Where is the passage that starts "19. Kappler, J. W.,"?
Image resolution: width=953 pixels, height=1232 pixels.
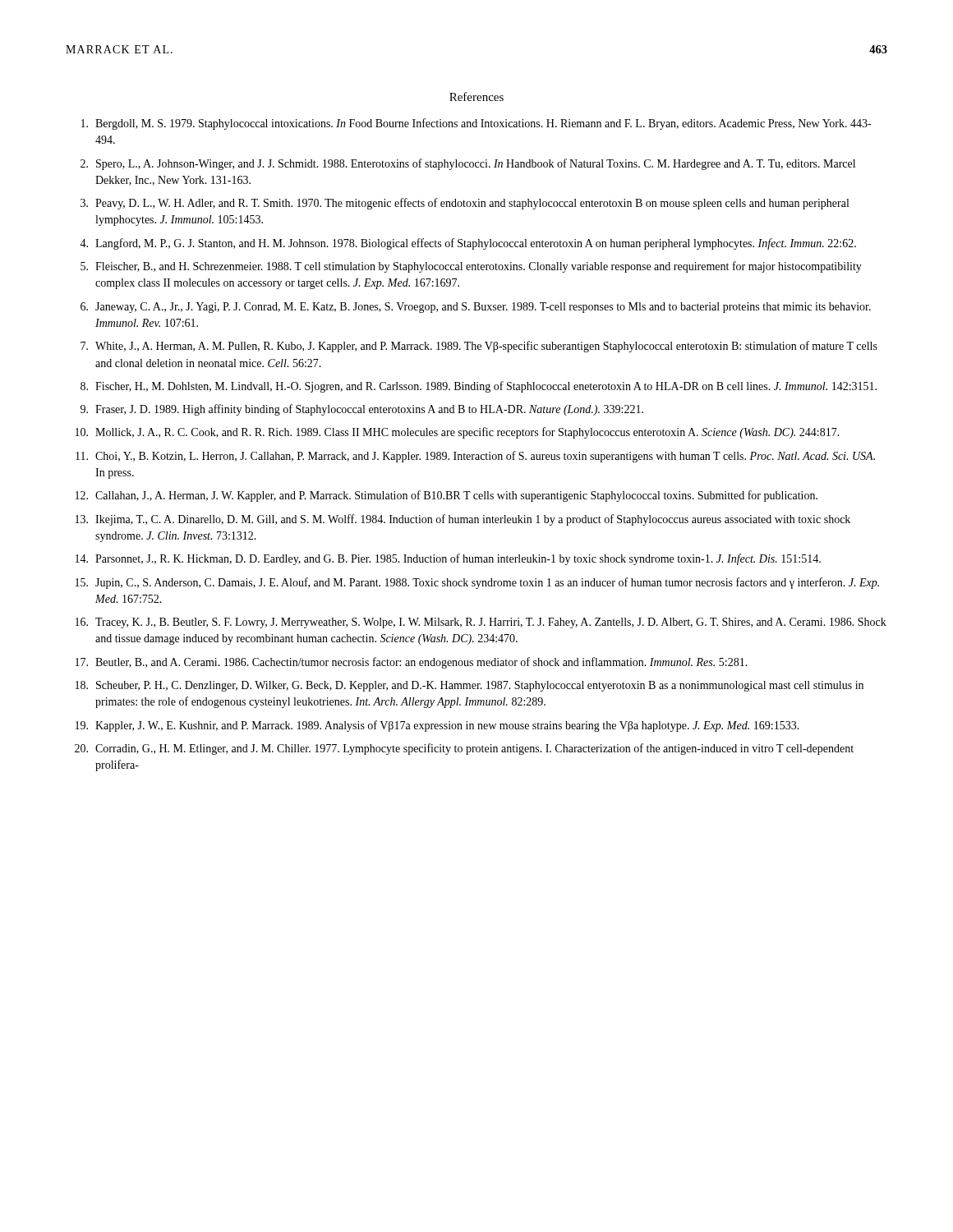tap(476, 726)
